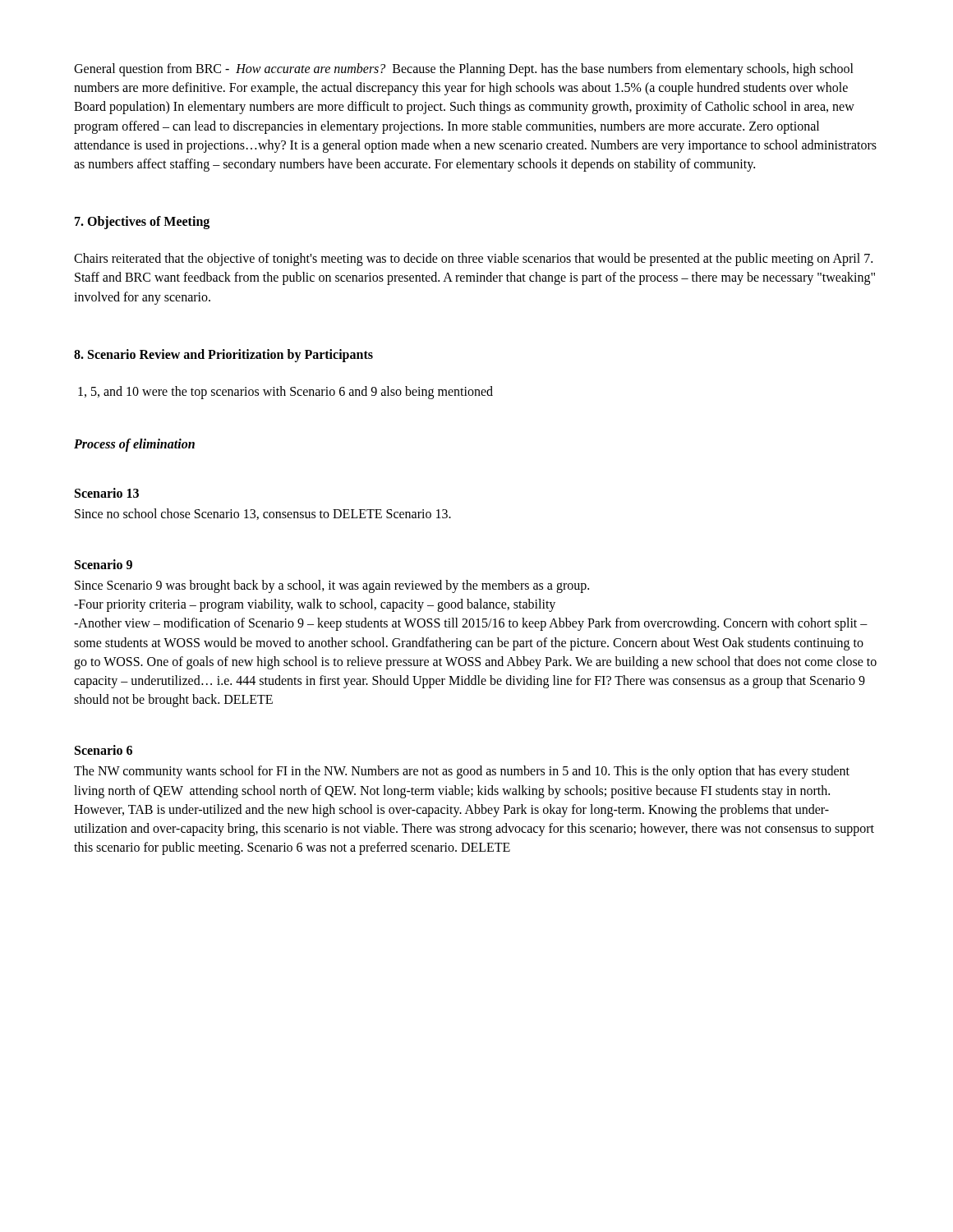Where does it say "Scenario 9"?
953x1232 pixels.
point(103,565)
